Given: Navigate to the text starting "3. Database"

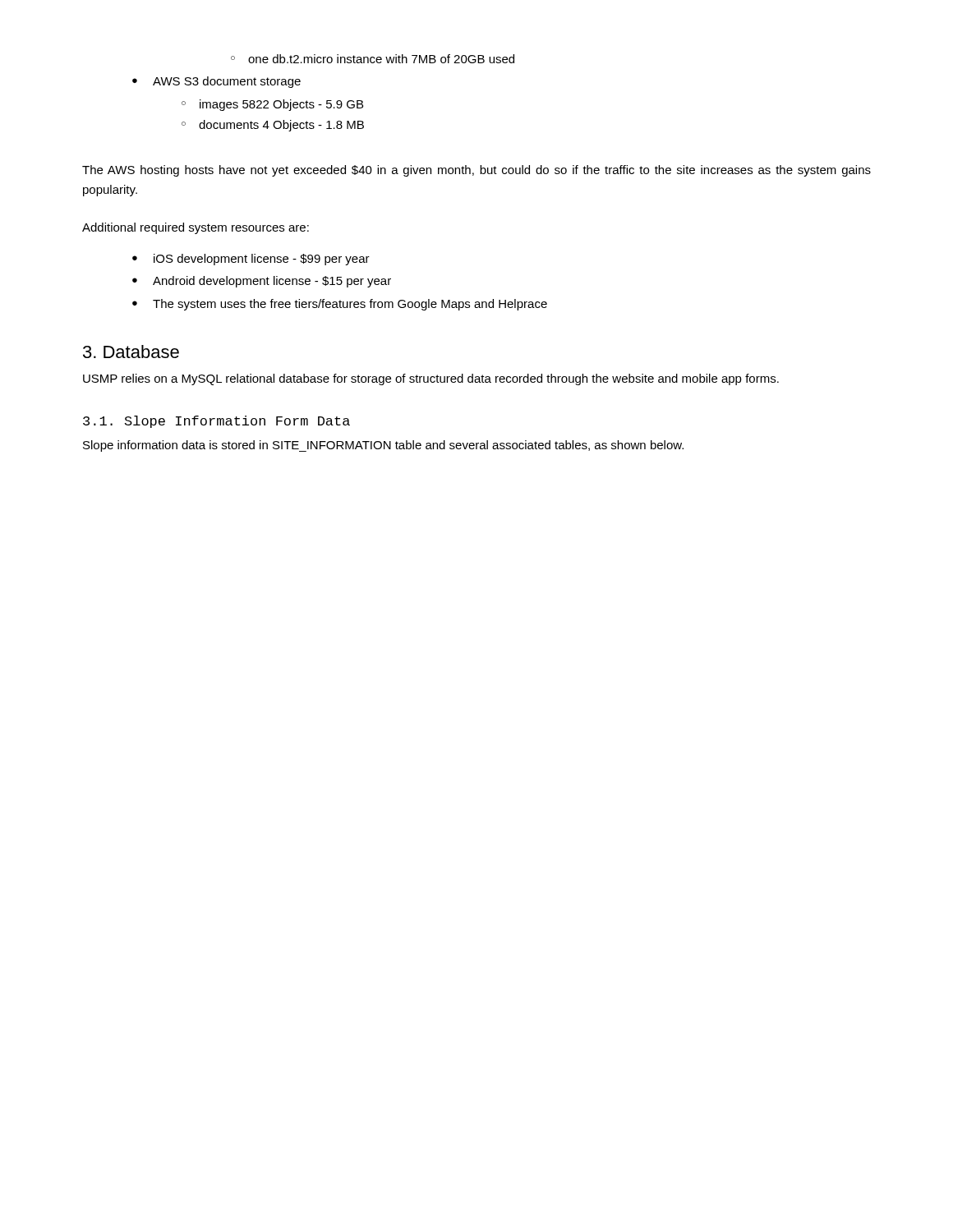Looking at the screenshot, I should pos(131,352).
